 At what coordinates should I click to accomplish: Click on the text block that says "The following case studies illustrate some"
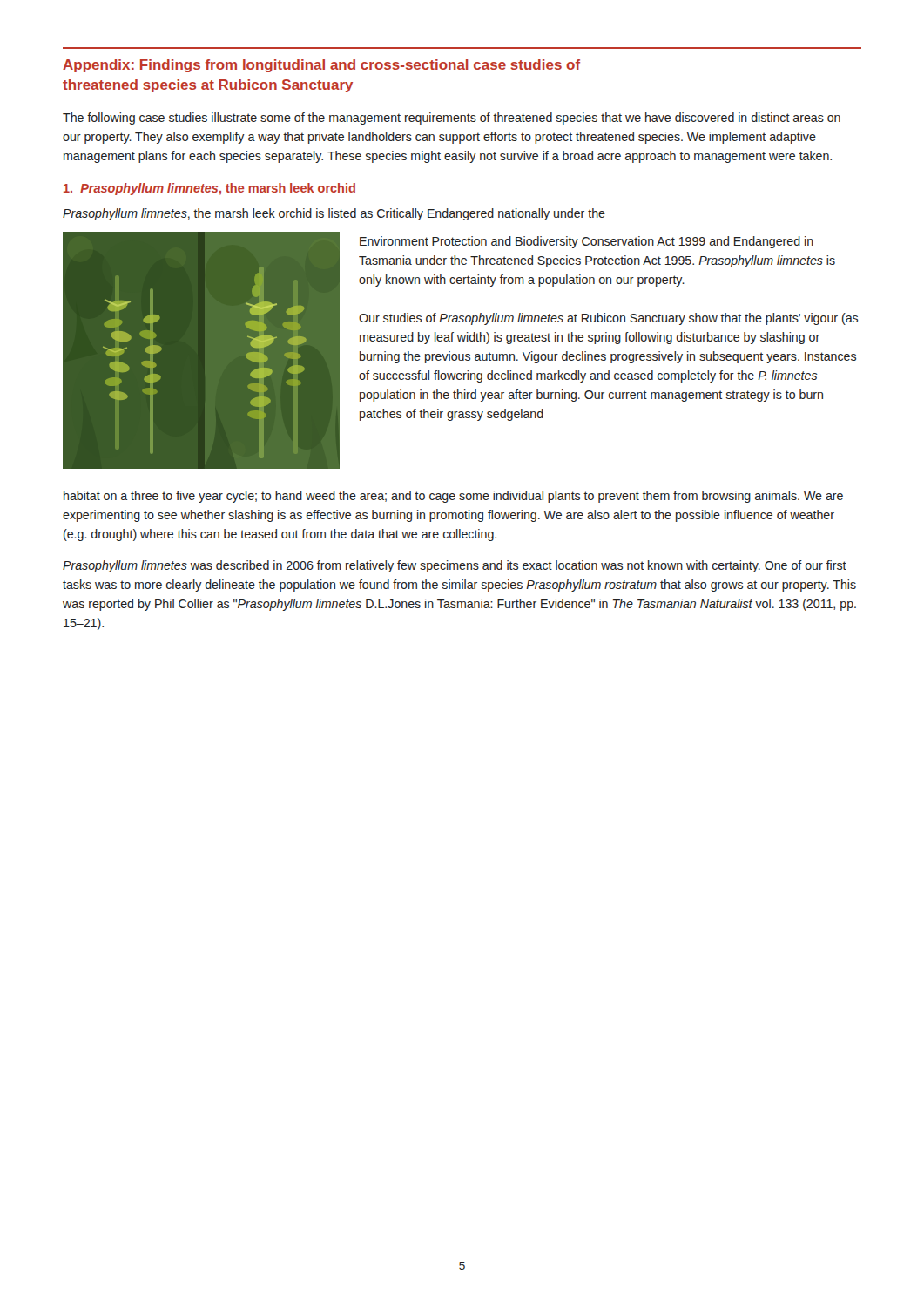point(452,137)
